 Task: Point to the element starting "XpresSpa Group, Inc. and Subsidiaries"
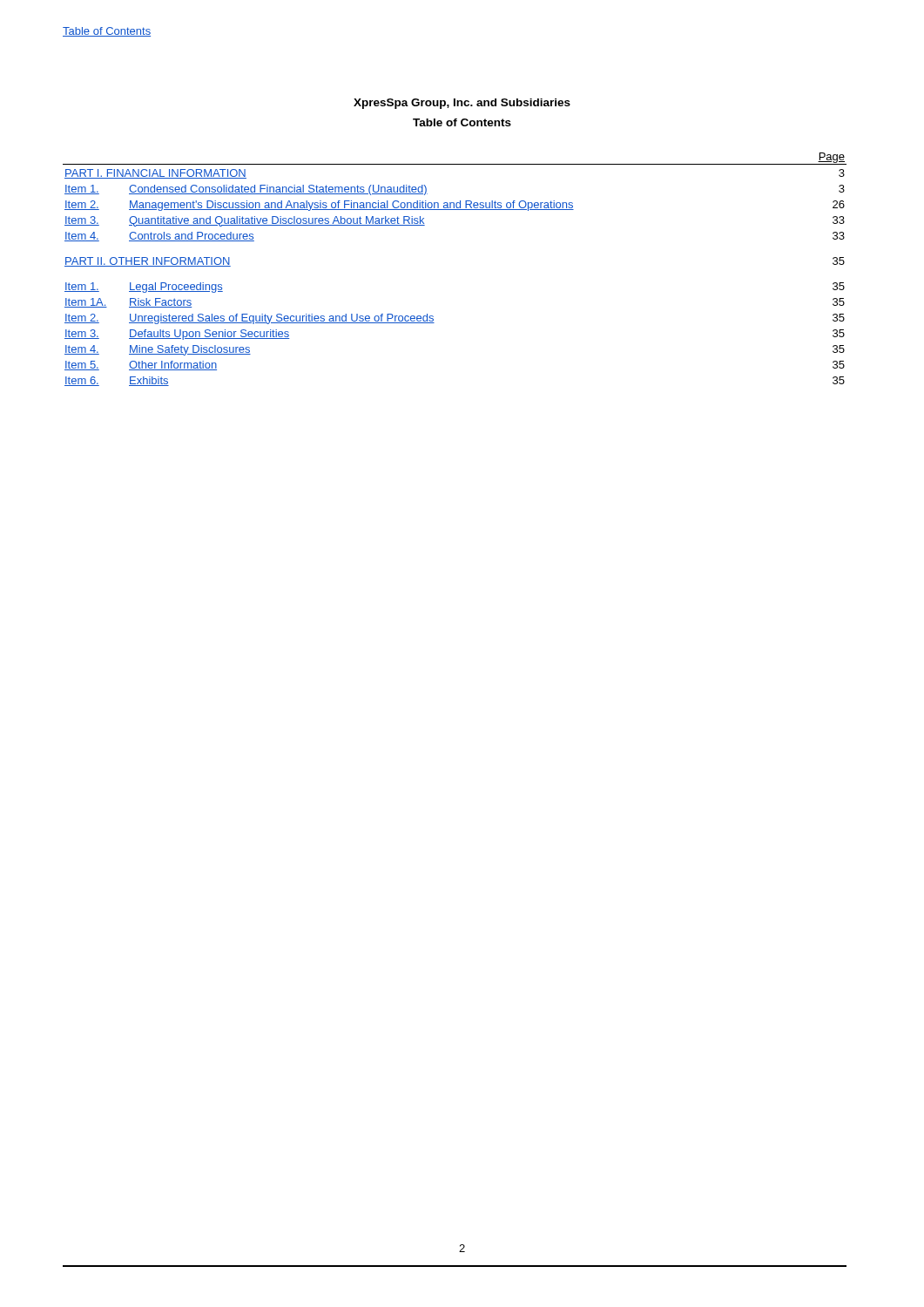462,102
